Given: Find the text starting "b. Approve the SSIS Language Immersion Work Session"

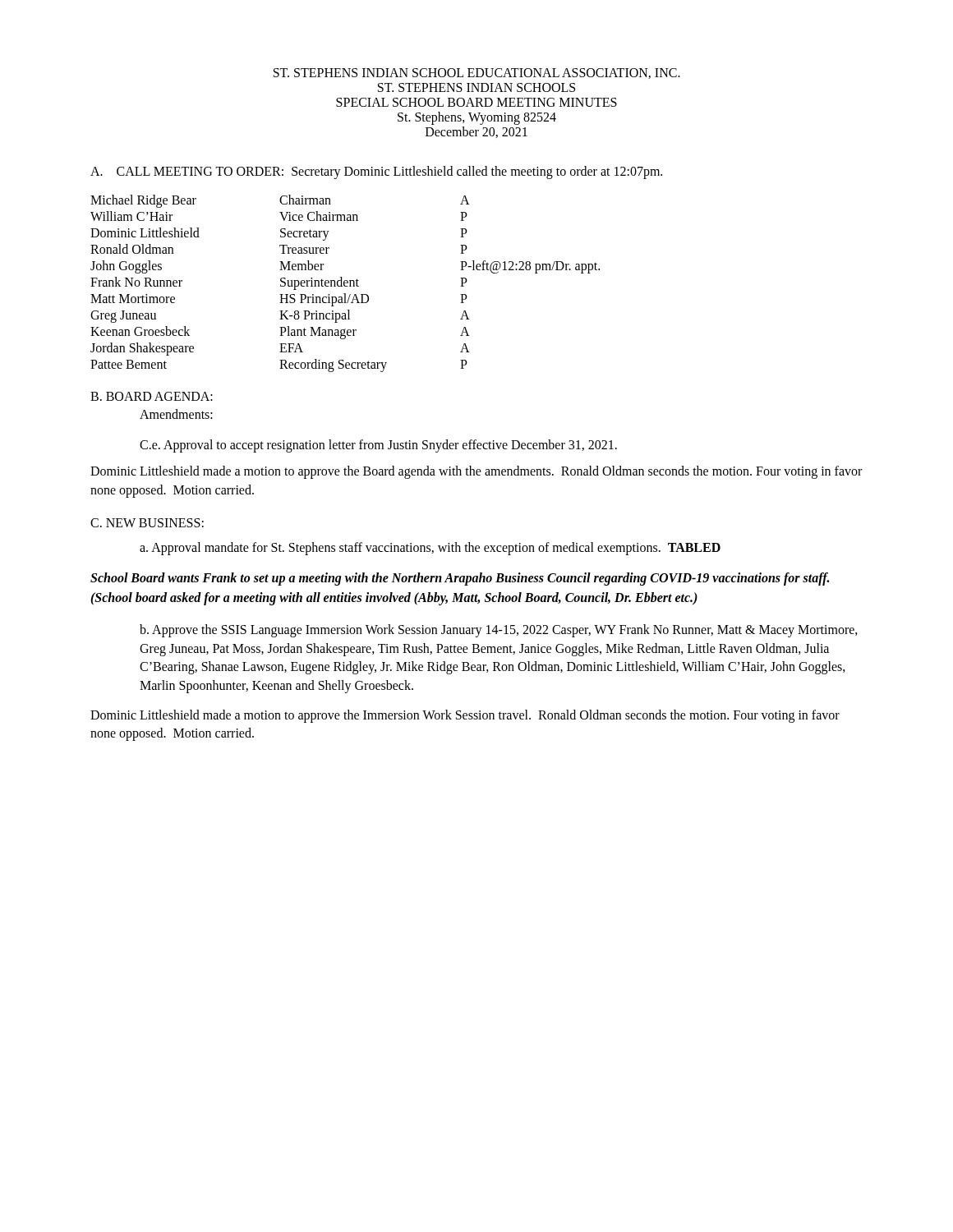Looking at the screenshot, I should (x=499, y=657).
